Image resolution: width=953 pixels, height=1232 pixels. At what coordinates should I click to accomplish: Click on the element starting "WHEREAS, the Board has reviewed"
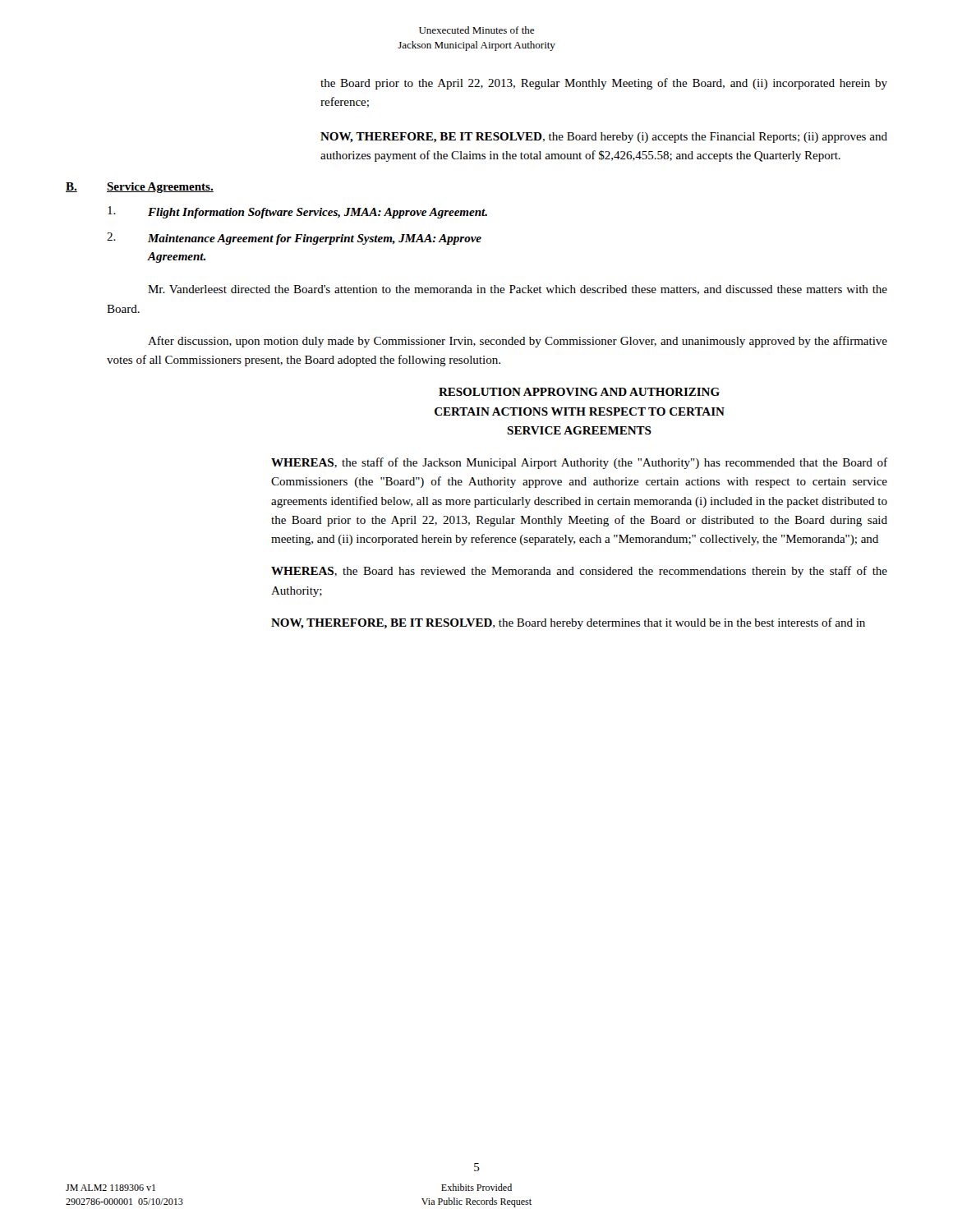579,581
